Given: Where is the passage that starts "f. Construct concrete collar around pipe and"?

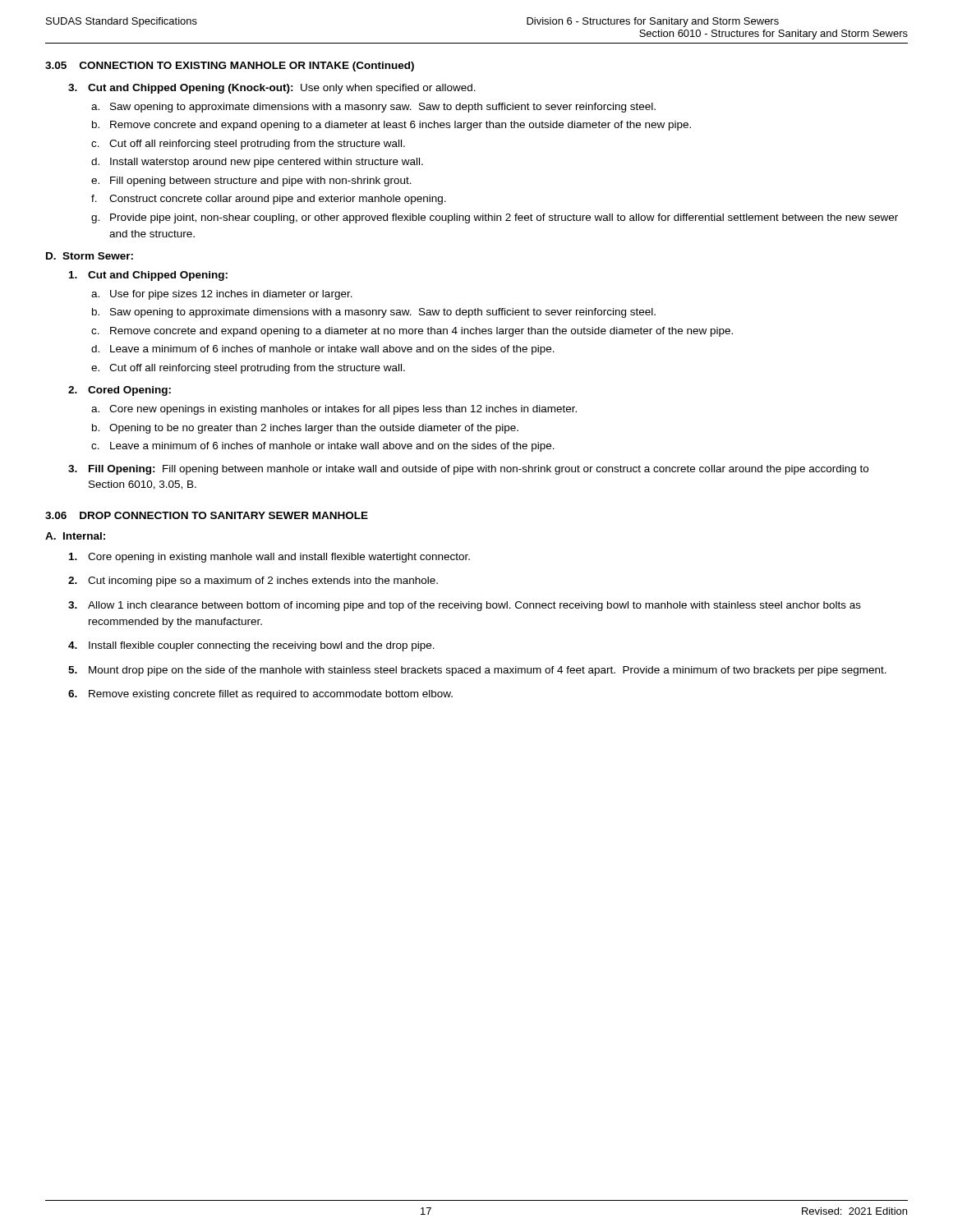Looking at the screenshot, I should [x=269, y=200].
